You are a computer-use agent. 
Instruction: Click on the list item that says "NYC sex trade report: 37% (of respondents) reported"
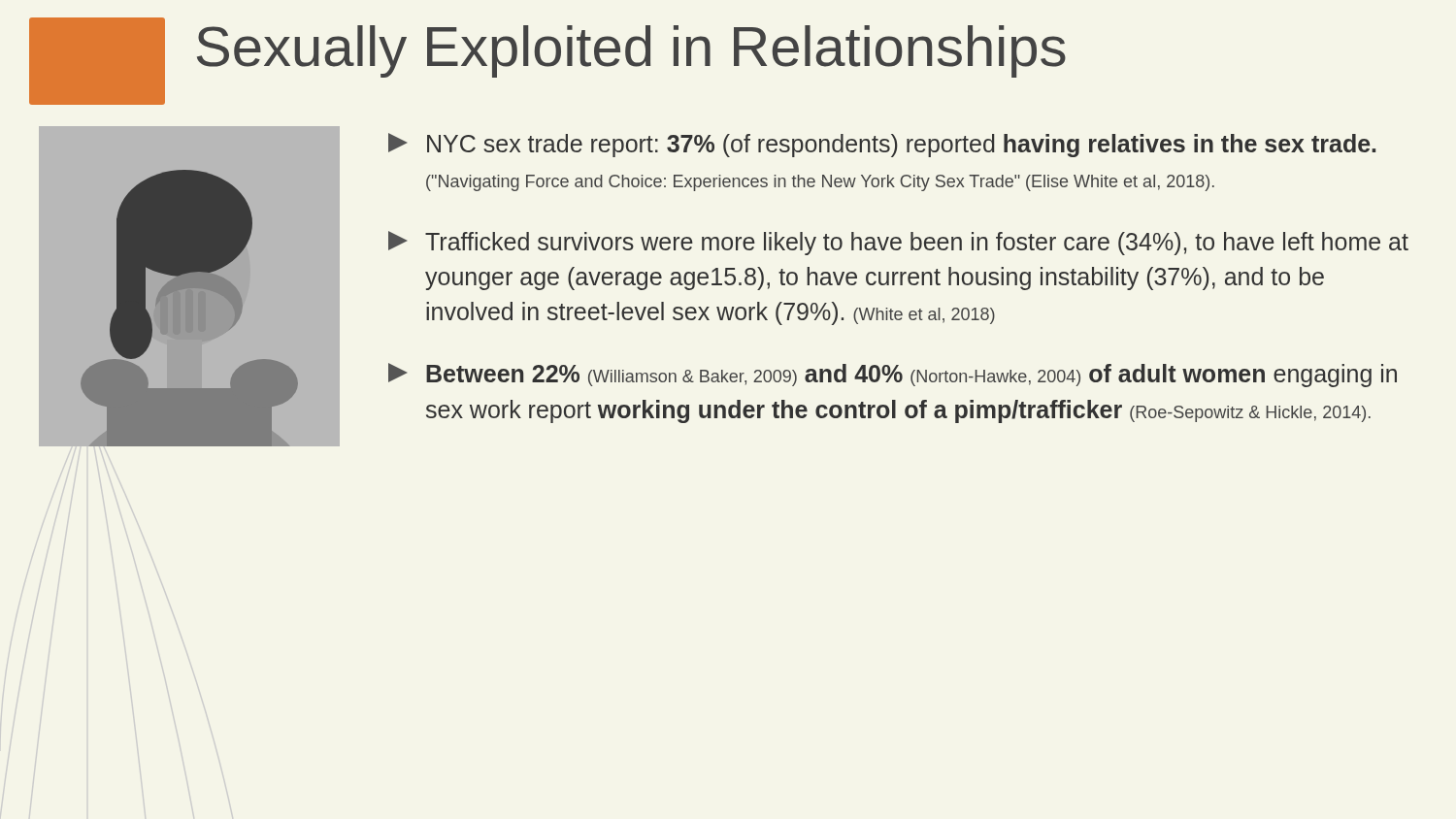pos(903,161)
